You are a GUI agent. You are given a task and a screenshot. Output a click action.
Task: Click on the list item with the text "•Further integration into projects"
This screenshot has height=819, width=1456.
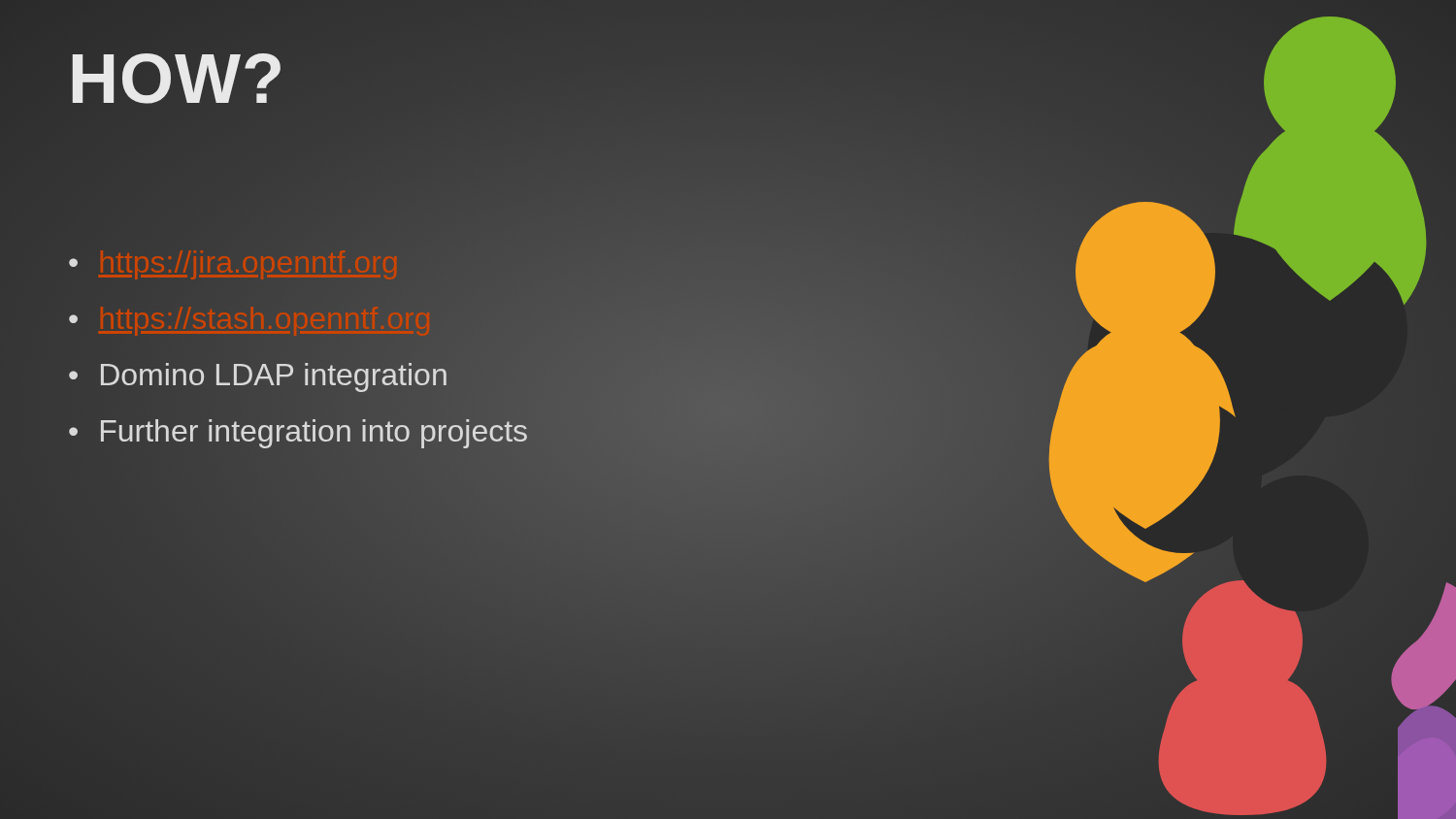click(298, 431)
